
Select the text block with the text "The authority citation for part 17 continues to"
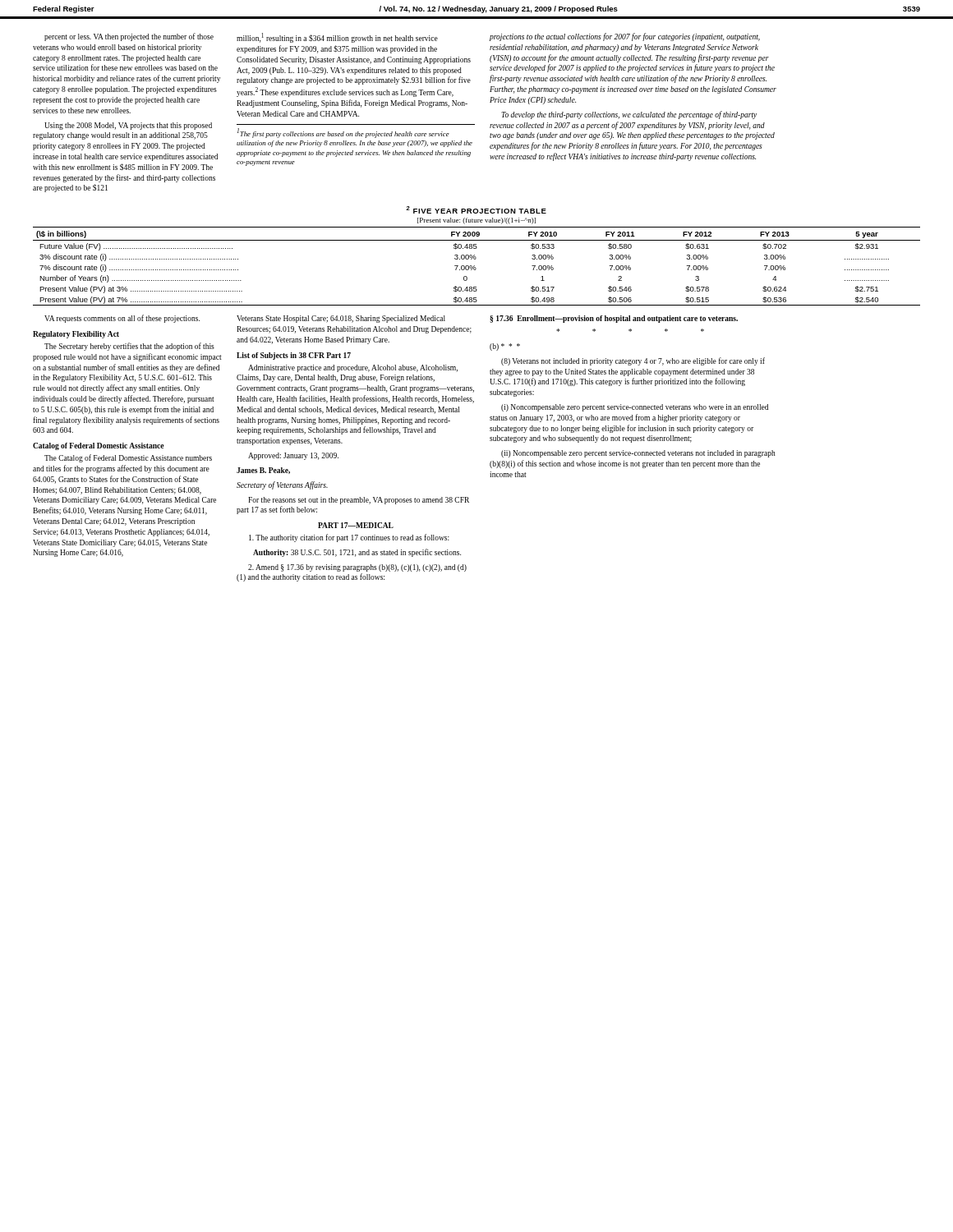coord(356,538)
